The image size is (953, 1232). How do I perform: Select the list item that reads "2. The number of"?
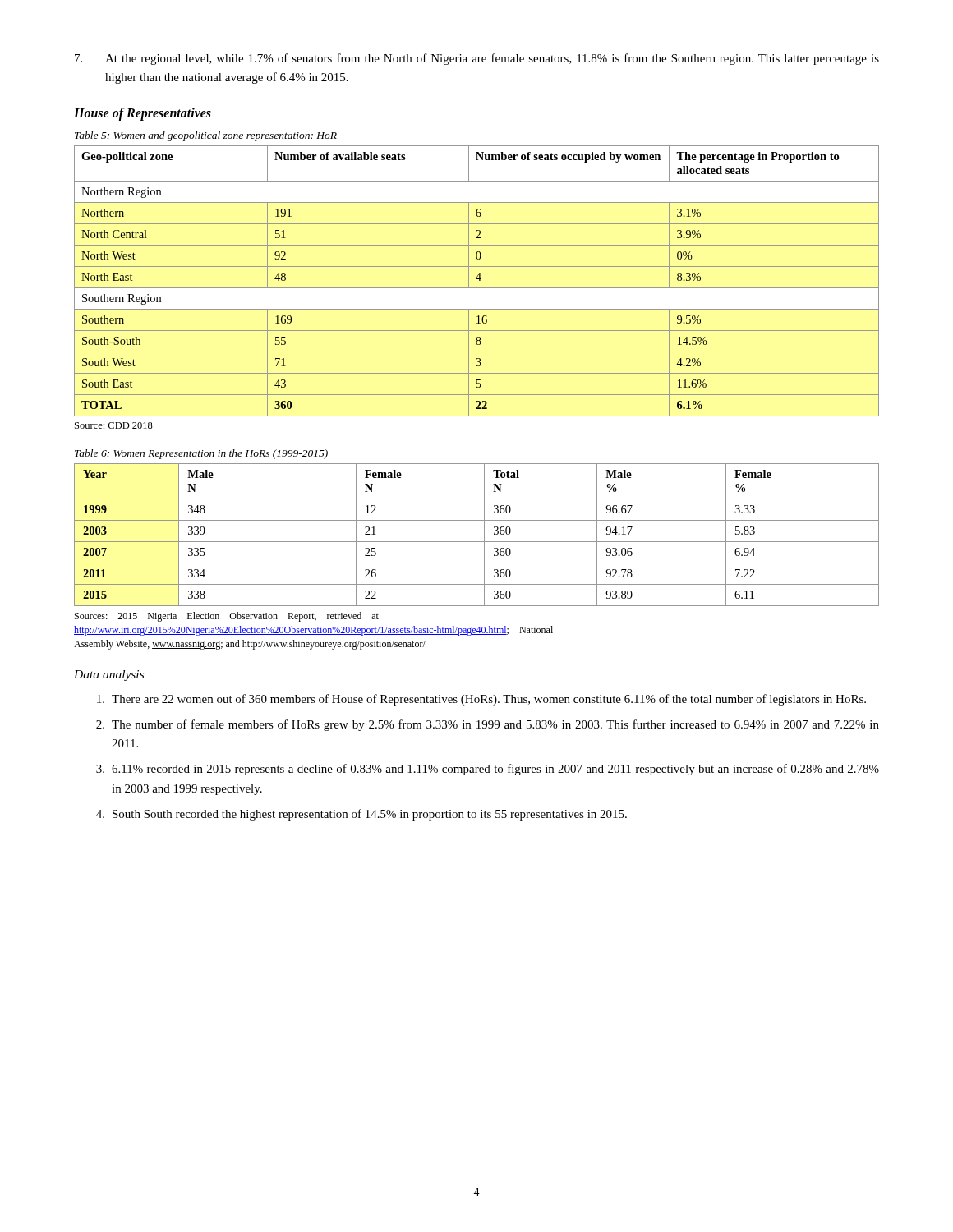[476, 734]
